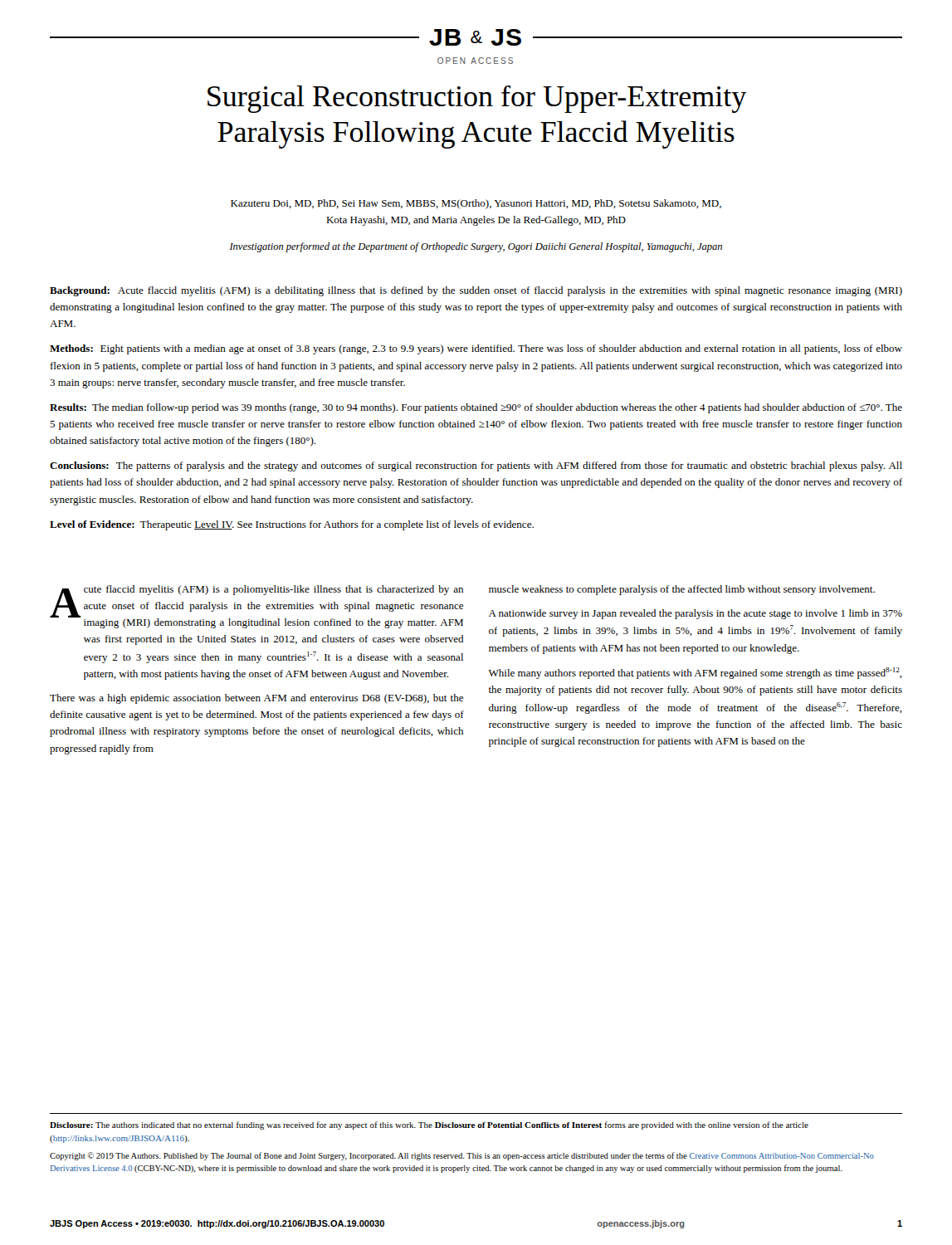Image resolution: width=952 pixels, height=1245 pixels.
Task: Click on the text starting "Kazuteru Doi, MD, PhD,"
Action: (476, 211)
